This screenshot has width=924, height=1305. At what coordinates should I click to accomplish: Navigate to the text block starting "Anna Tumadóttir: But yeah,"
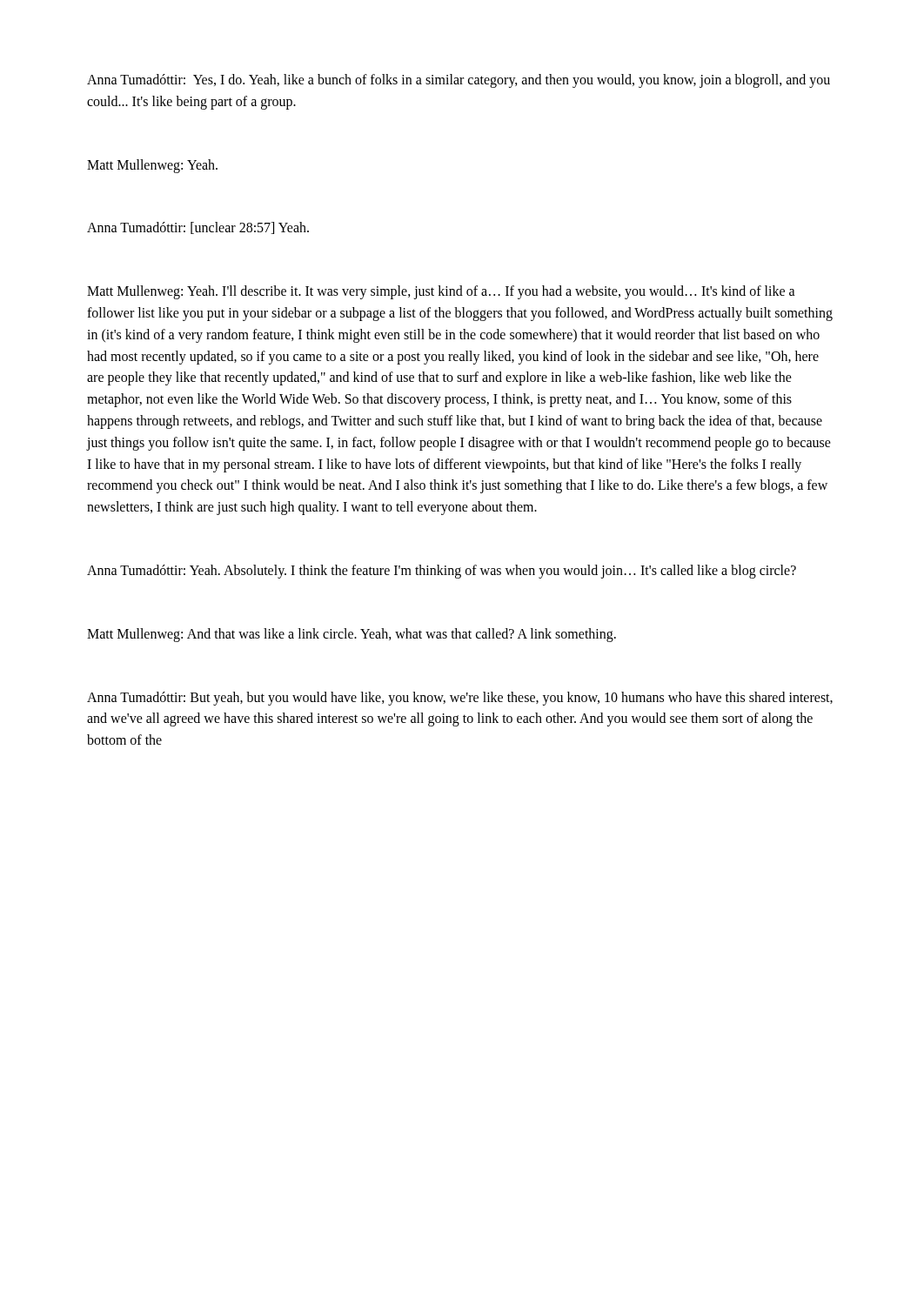tap(460, 719)
